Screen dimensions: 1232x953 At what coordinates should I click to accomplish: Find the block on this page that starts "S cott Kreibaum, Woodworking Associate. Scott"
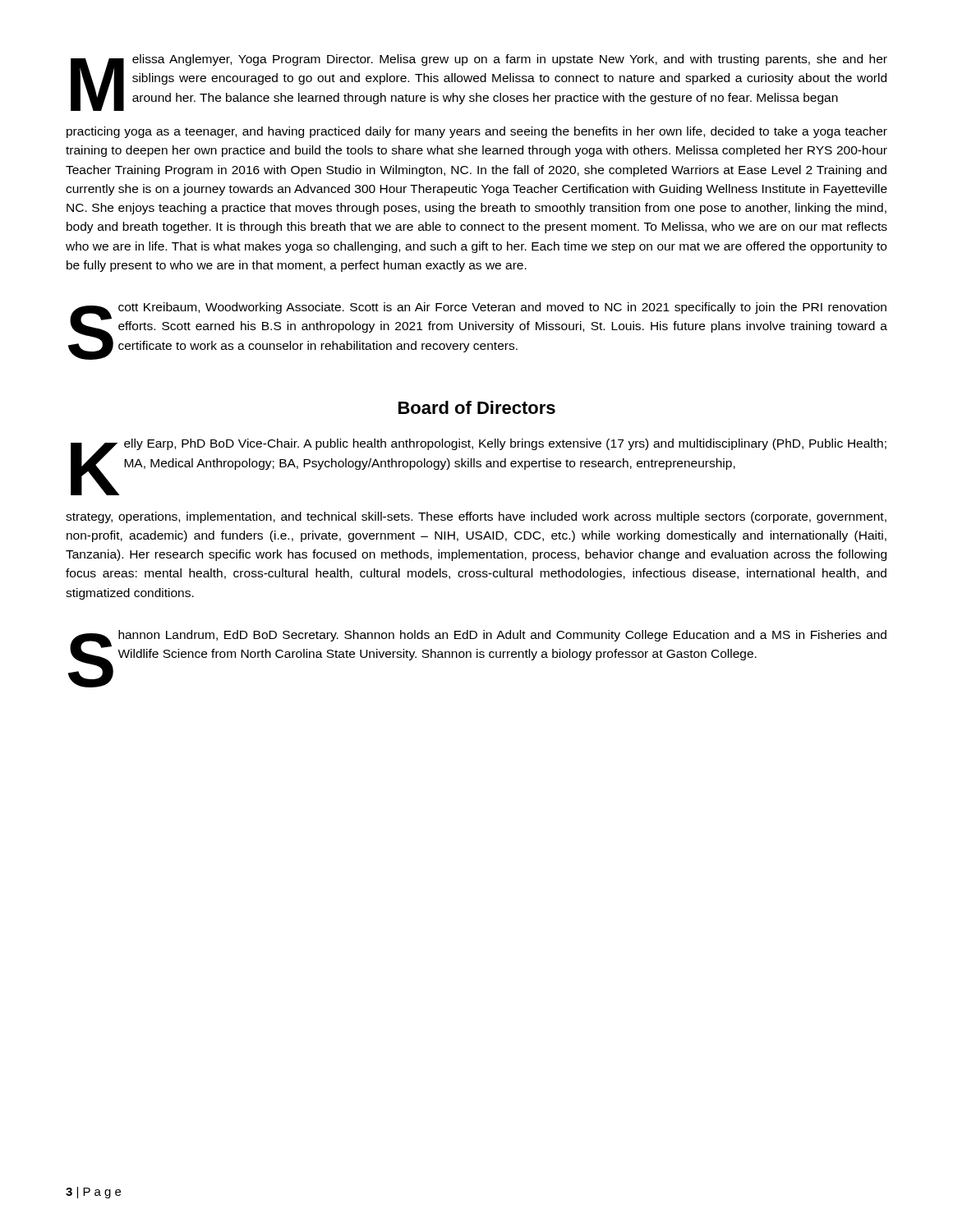(476, 331)
